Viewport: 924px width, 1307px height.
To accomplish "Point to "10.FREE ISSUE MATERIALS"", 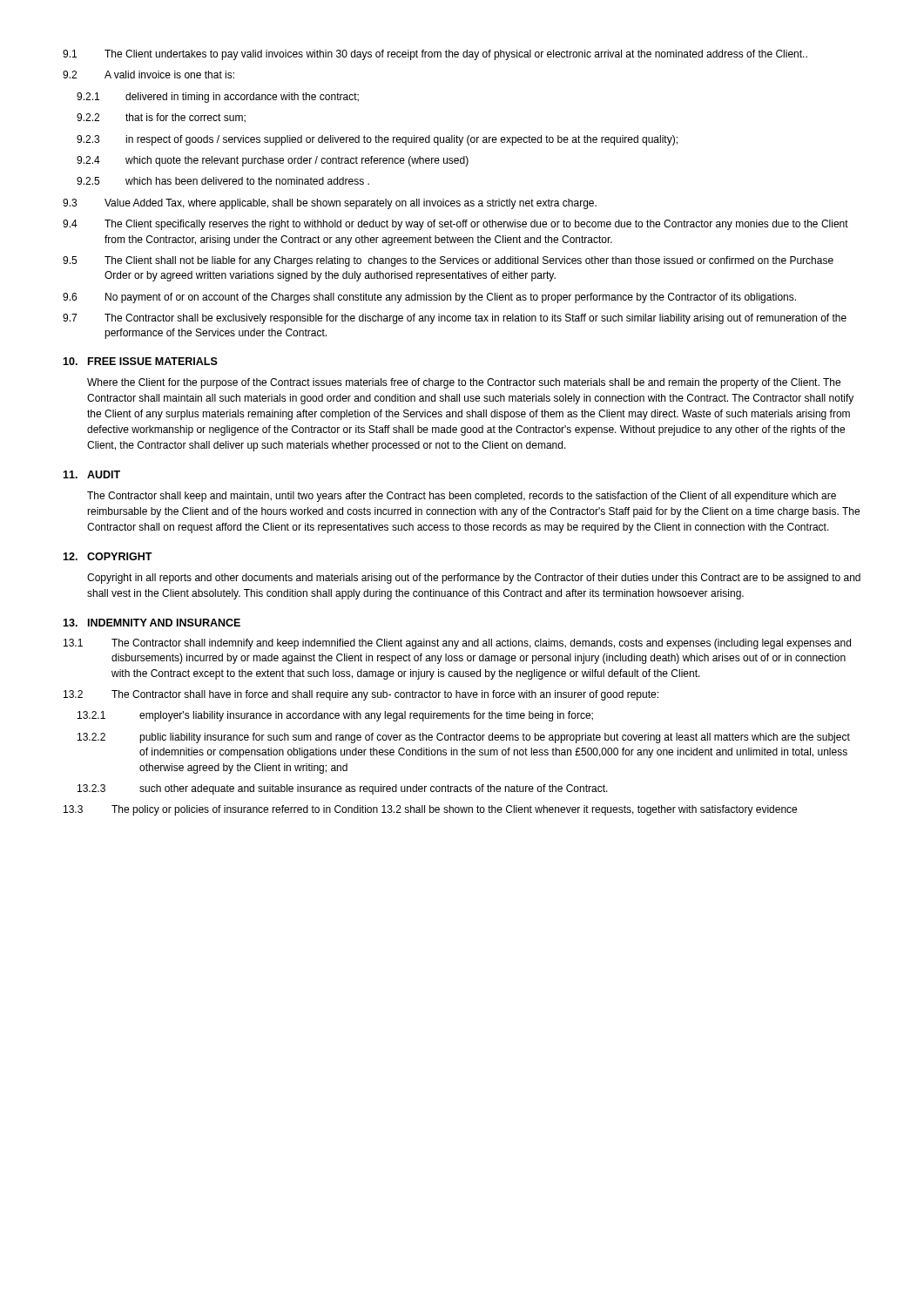I will click(140, 361).
